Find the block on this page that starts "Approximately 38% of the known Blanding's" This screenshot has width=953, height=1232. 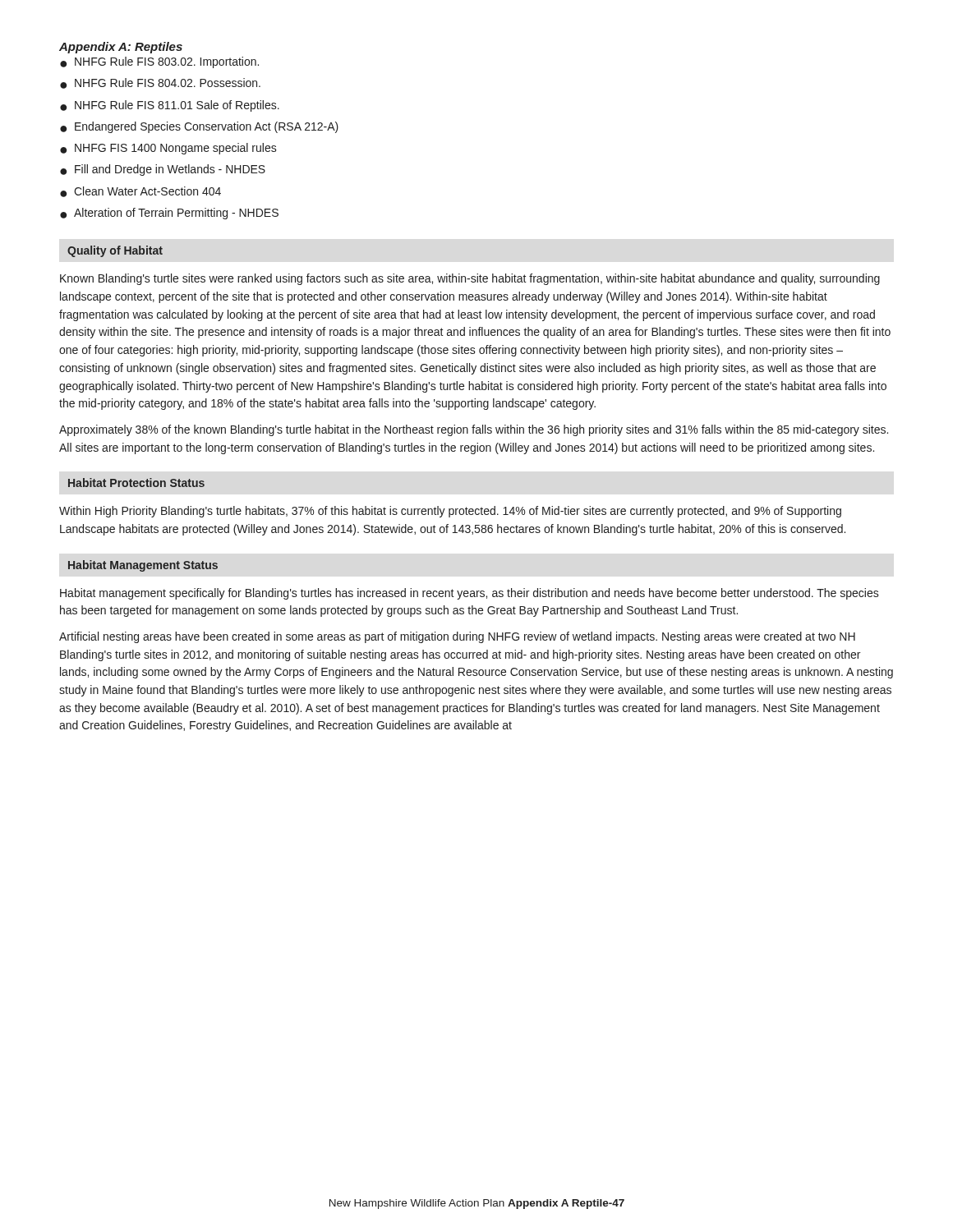click(474, 438)
